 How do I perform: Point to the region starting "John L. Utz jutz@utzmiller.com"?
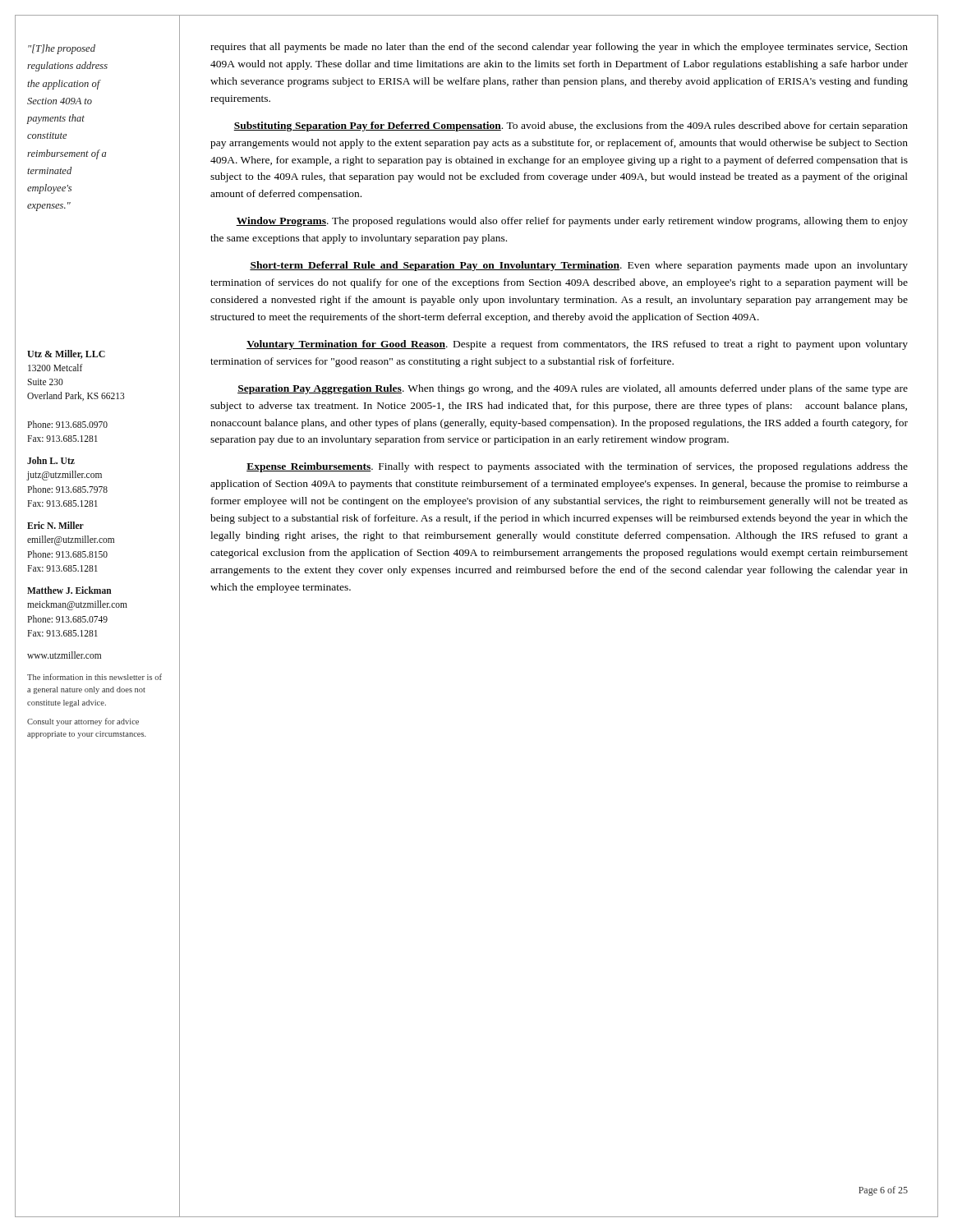(x=67, y=482)
